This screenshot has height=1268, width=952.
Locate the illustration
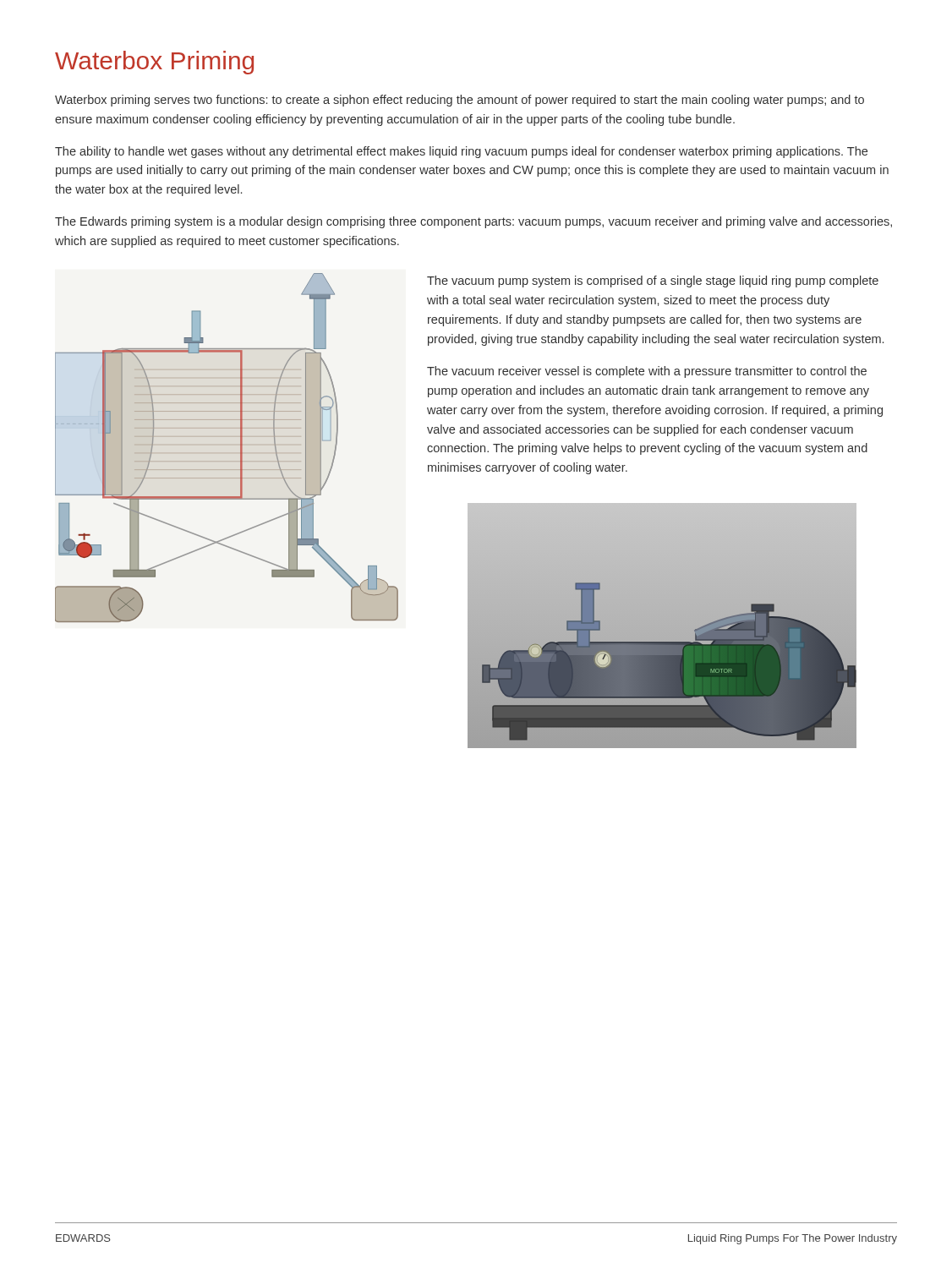coord(232,450)
